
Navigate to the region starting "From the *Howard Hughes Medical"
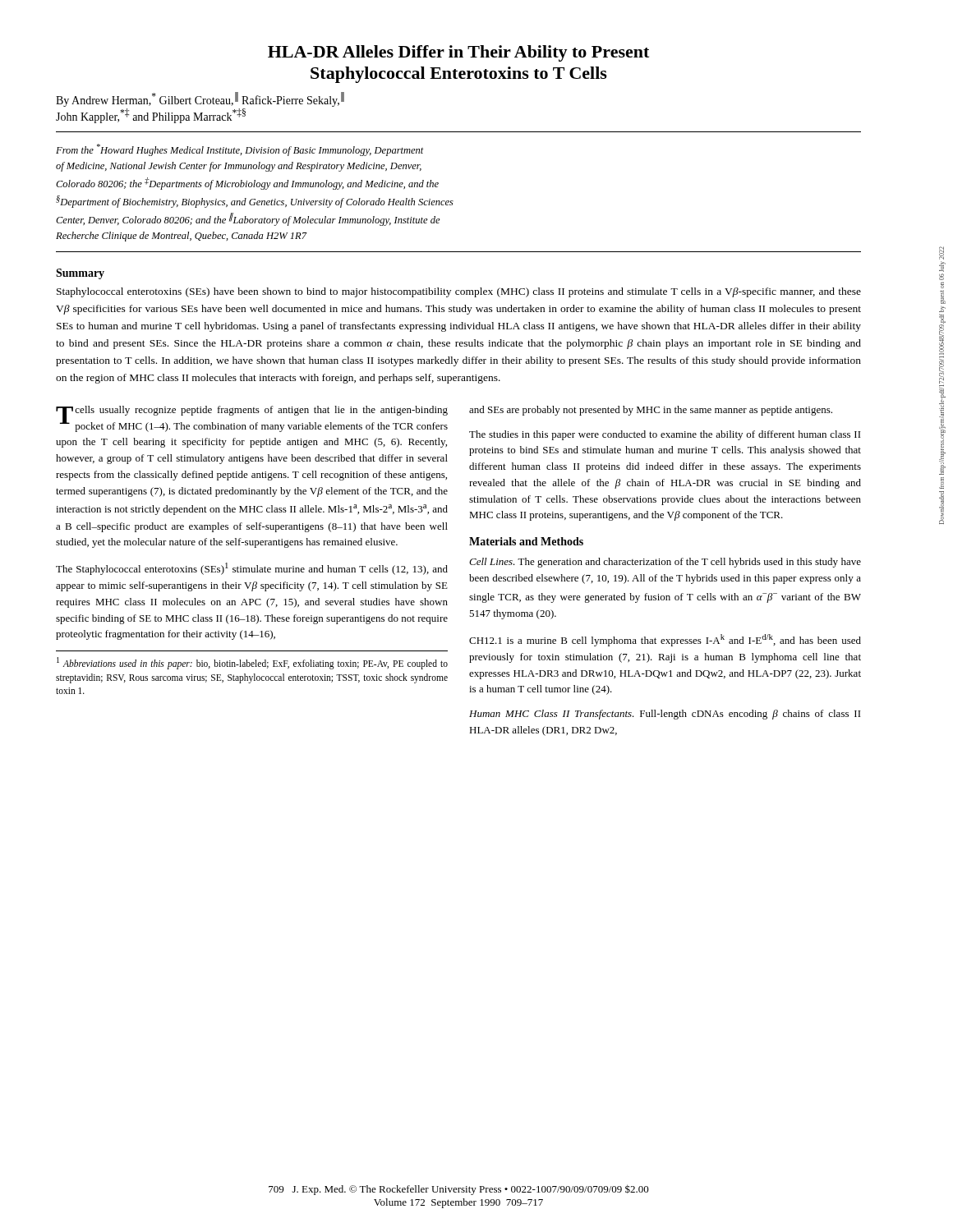pos(255,192)
